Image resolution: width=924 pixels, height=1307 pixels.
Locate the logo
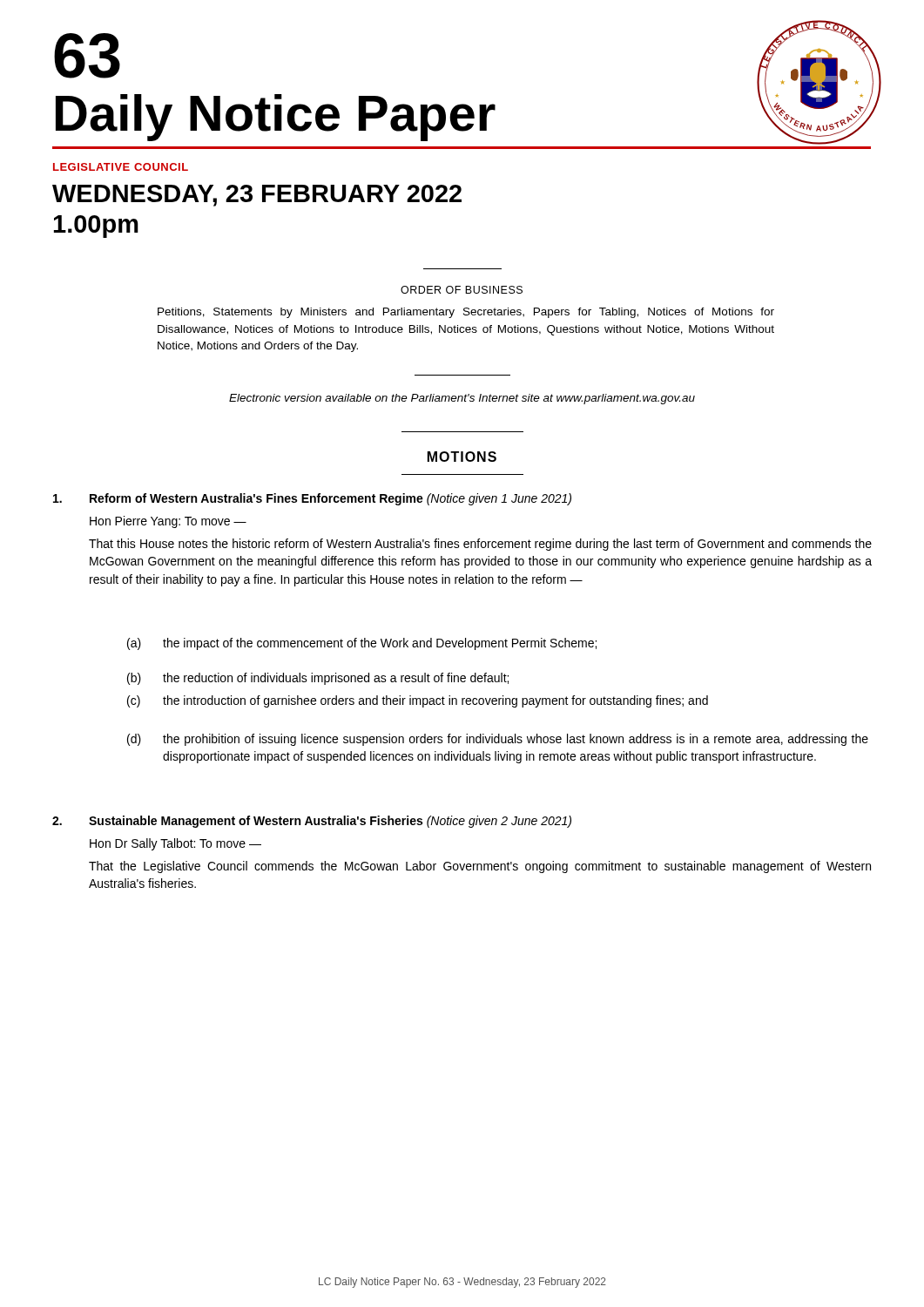tap(819, 82)
